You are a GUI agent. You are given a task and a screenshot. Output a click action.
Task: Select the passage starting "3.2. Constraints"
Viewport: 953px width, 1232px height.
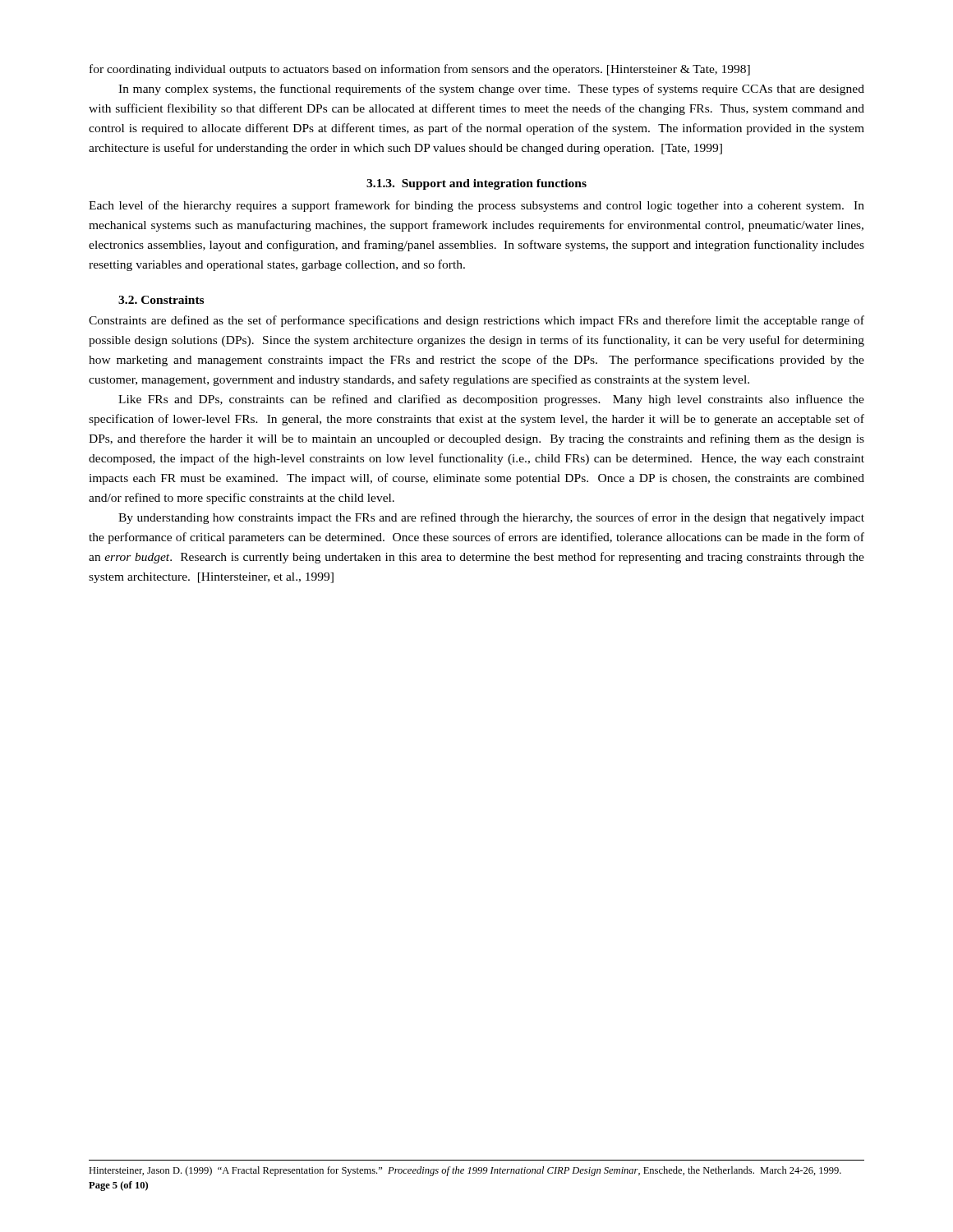[x=161, y=299]
